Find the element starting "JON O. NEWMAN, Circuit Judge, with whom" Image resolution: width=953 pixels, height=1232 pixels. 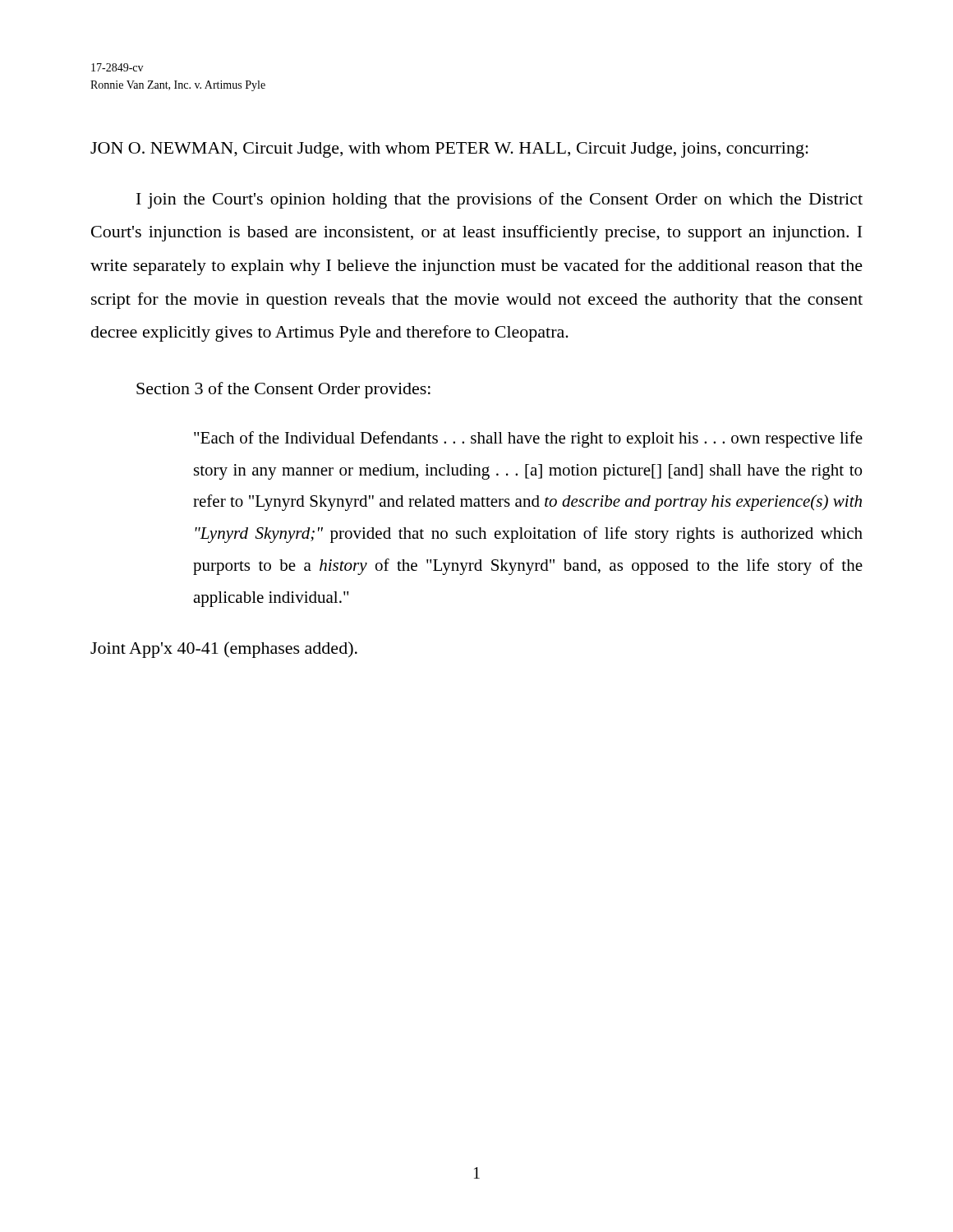coord(450,147)
